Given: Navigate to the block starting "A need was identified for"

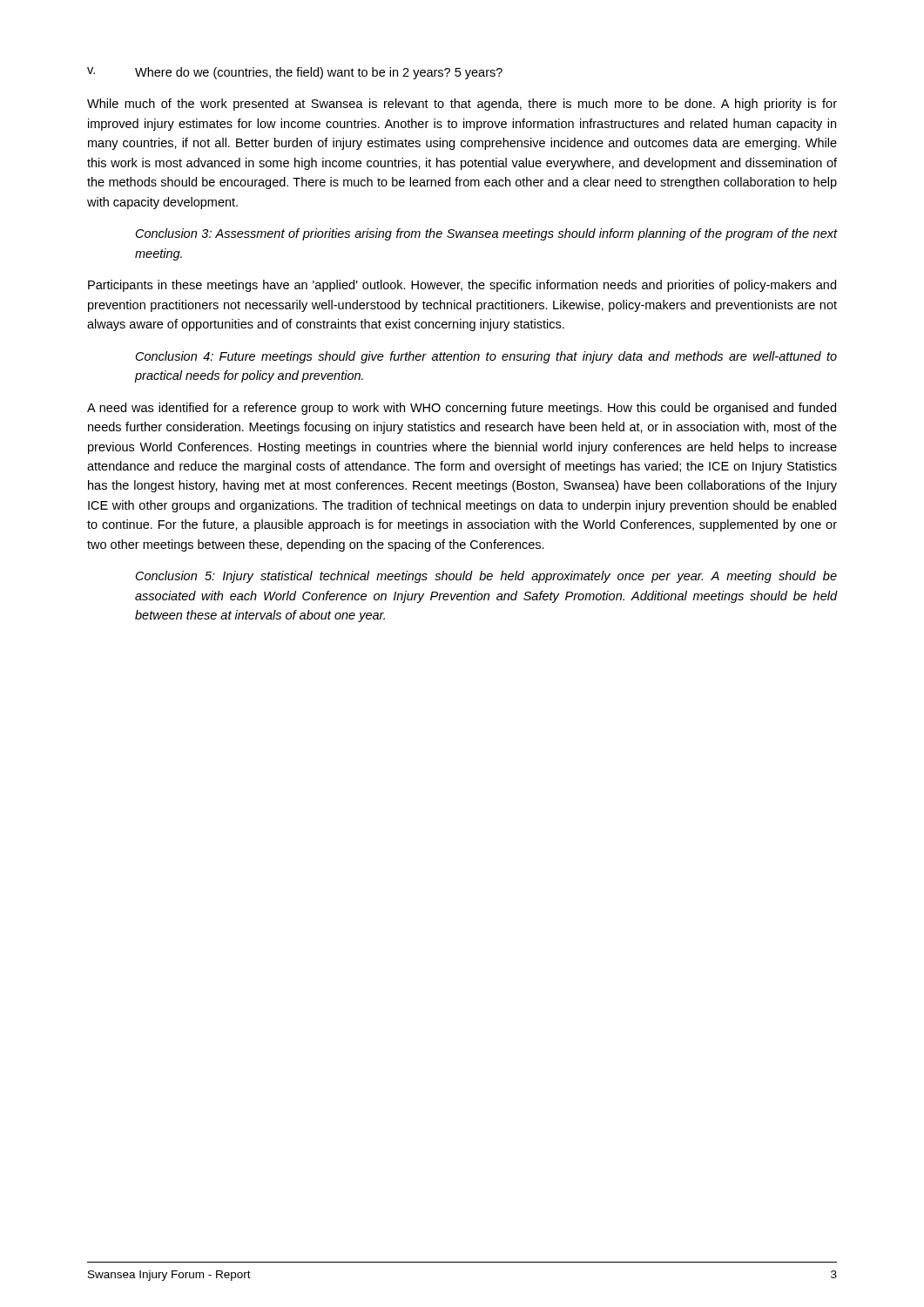Looking at the screenshot, I should coord(462,476).
